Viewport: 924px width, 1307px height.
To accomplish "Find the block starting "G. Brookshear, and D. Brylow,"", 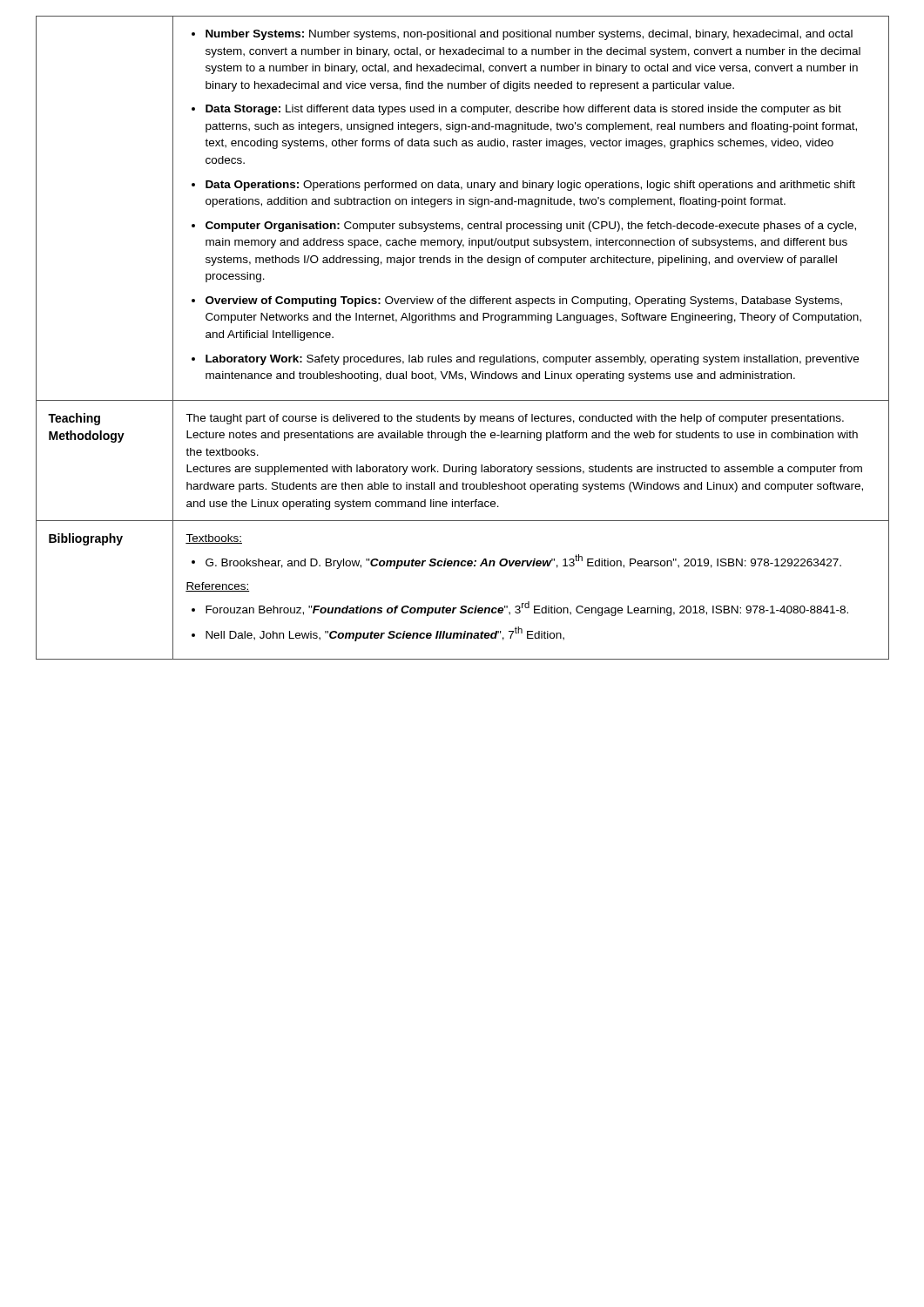I will coord(531,560).
